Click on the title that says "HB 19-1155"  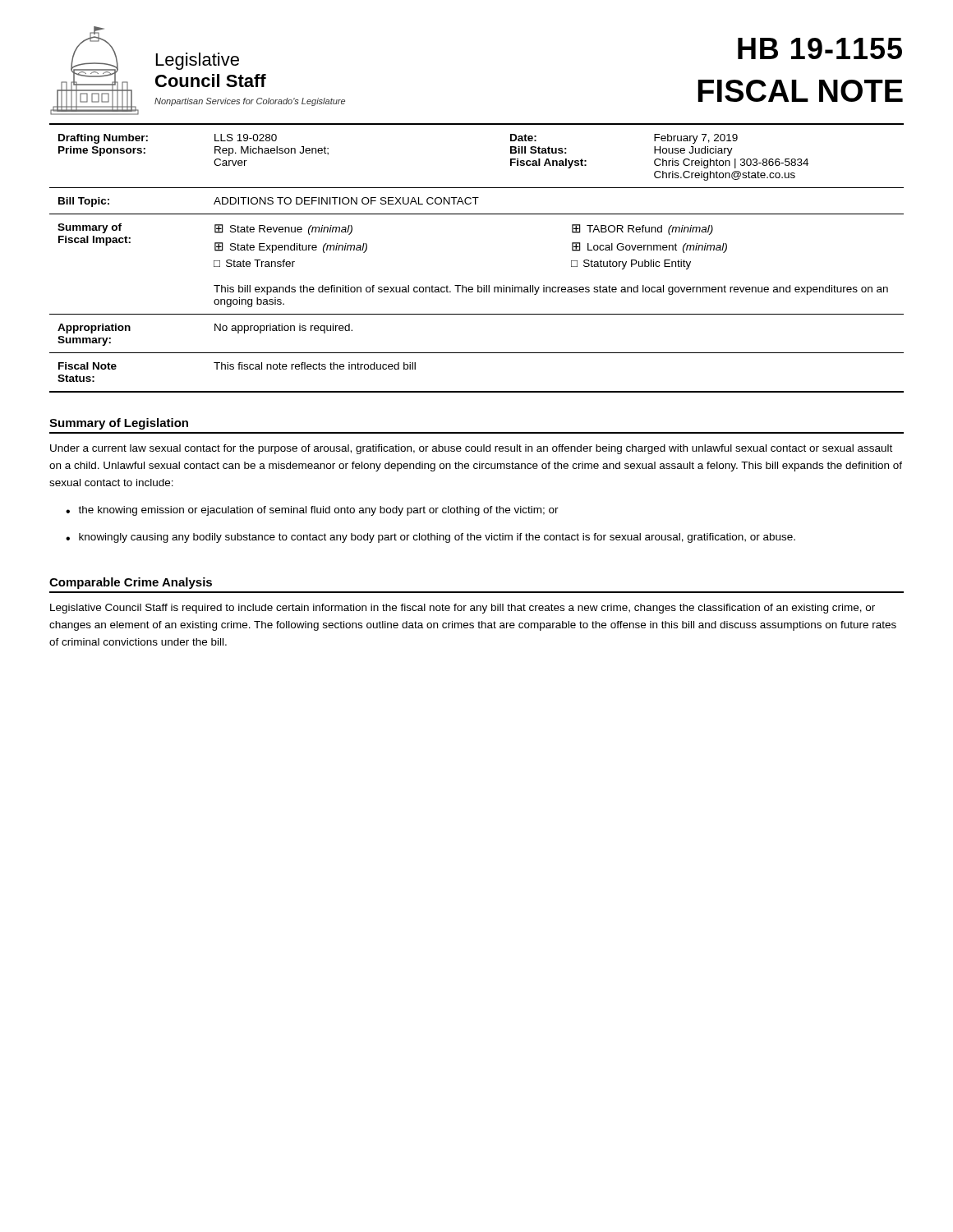point(820,49)
